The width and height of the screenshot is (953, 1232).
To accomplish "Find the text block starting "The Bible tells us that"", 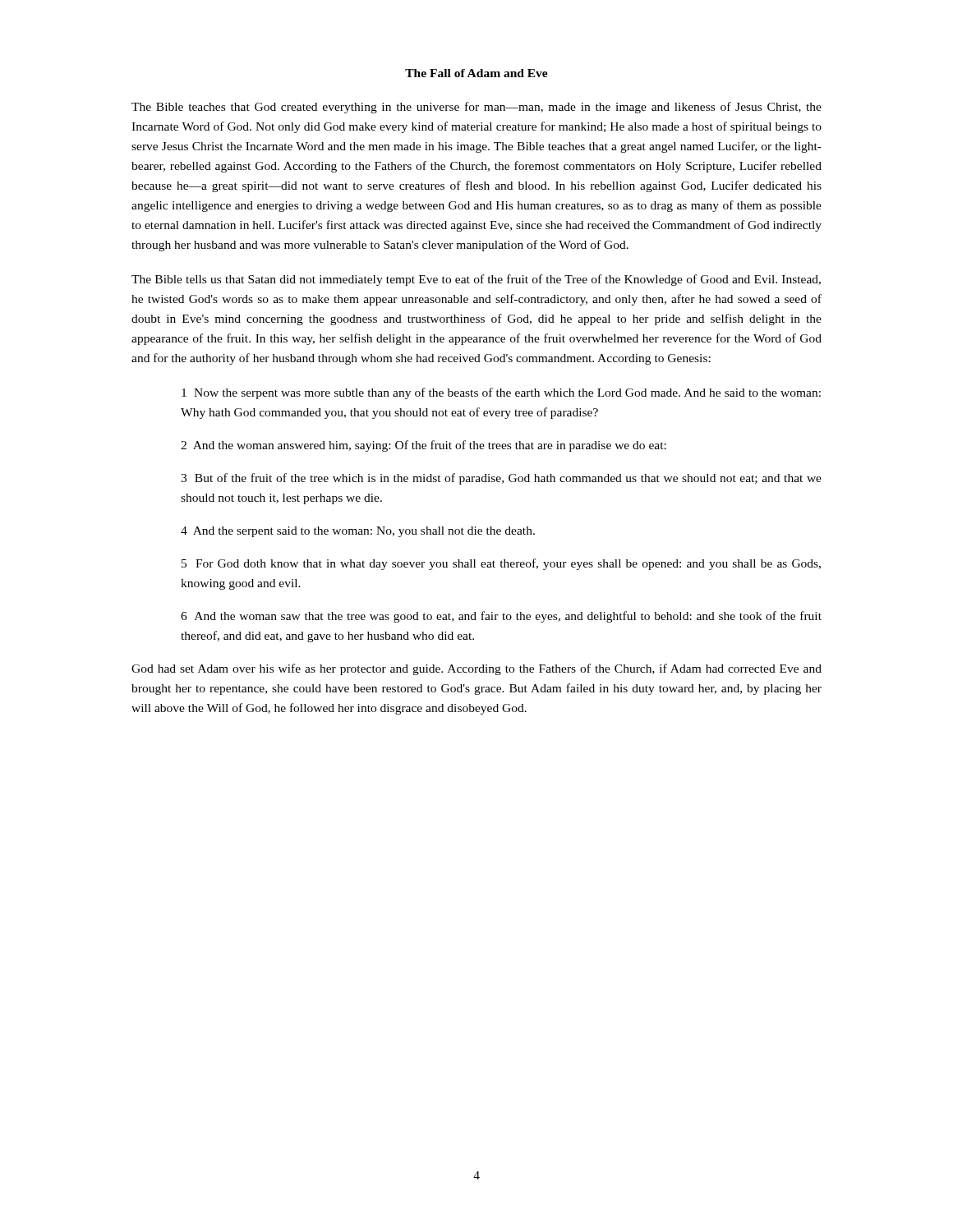I will [x=476, y=318].
